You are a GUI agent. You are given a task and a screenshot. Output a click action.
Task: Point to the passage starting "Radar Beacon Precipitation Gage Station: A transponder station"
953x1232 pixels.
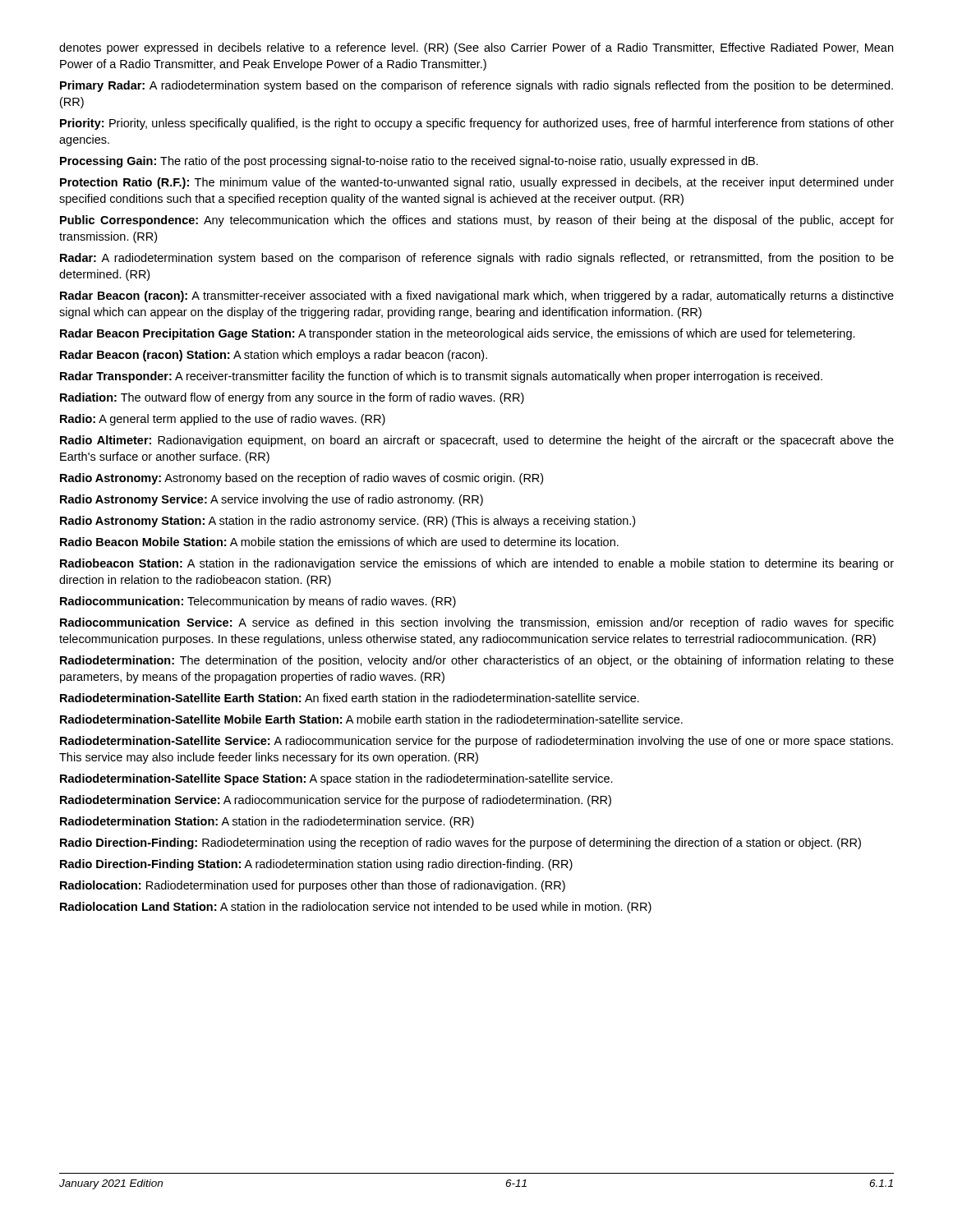[x=476, y=333]
